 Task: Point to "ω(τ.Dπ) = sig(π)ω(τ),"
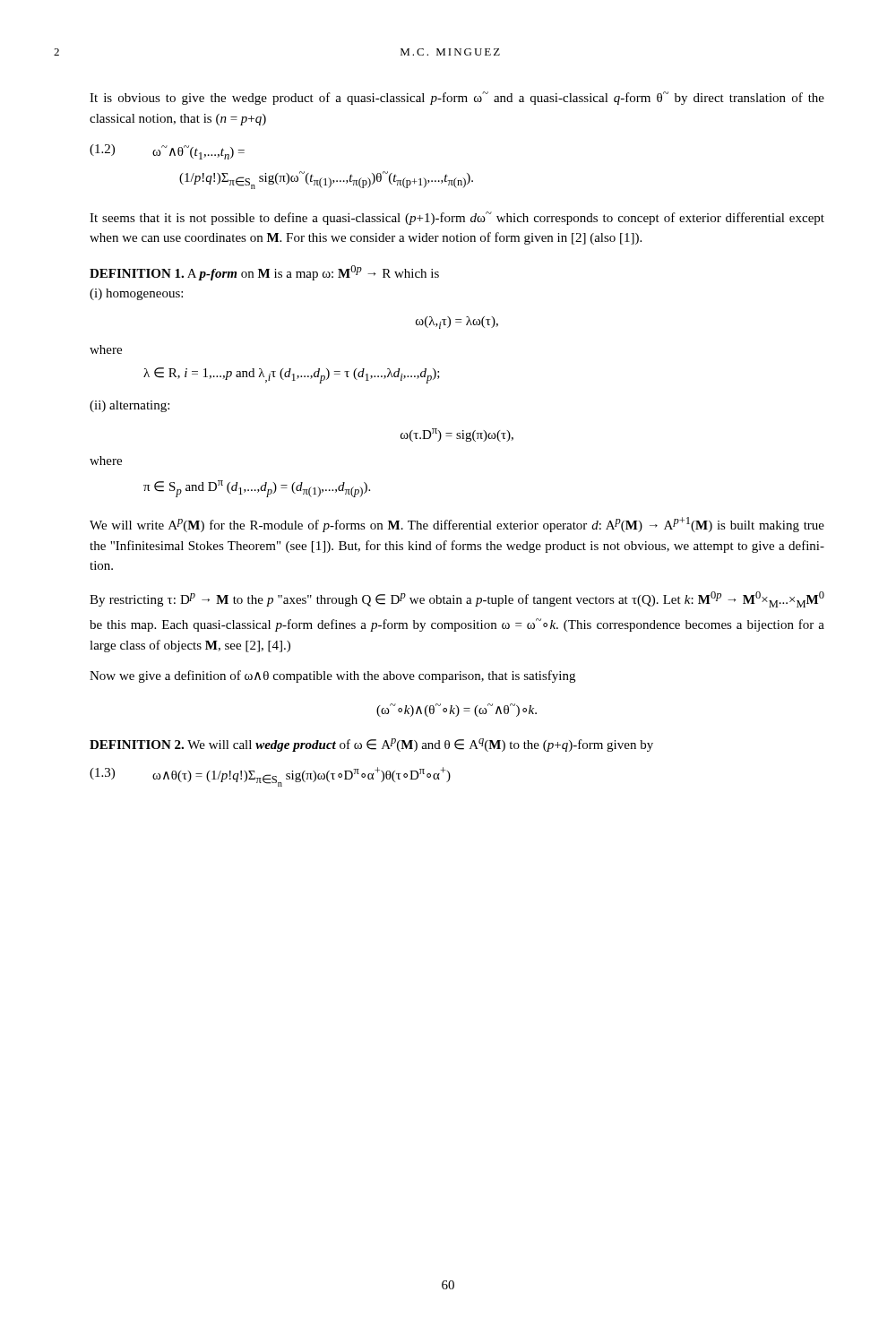click(x=457, y=433)
